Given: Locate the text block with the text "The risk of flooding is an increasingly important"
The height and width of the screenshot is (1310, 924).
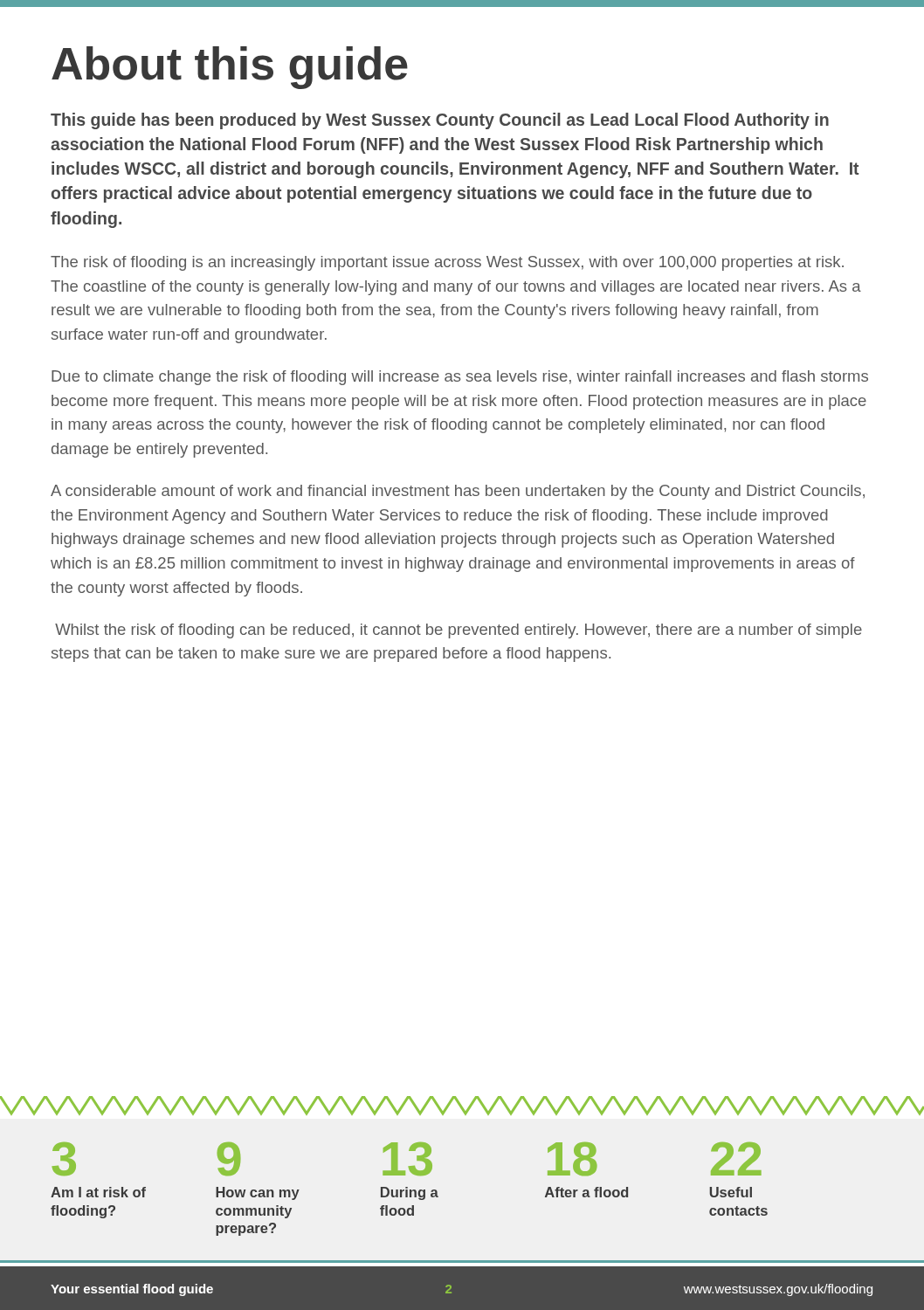Looking at the screenshot, I should pos(456,298).
